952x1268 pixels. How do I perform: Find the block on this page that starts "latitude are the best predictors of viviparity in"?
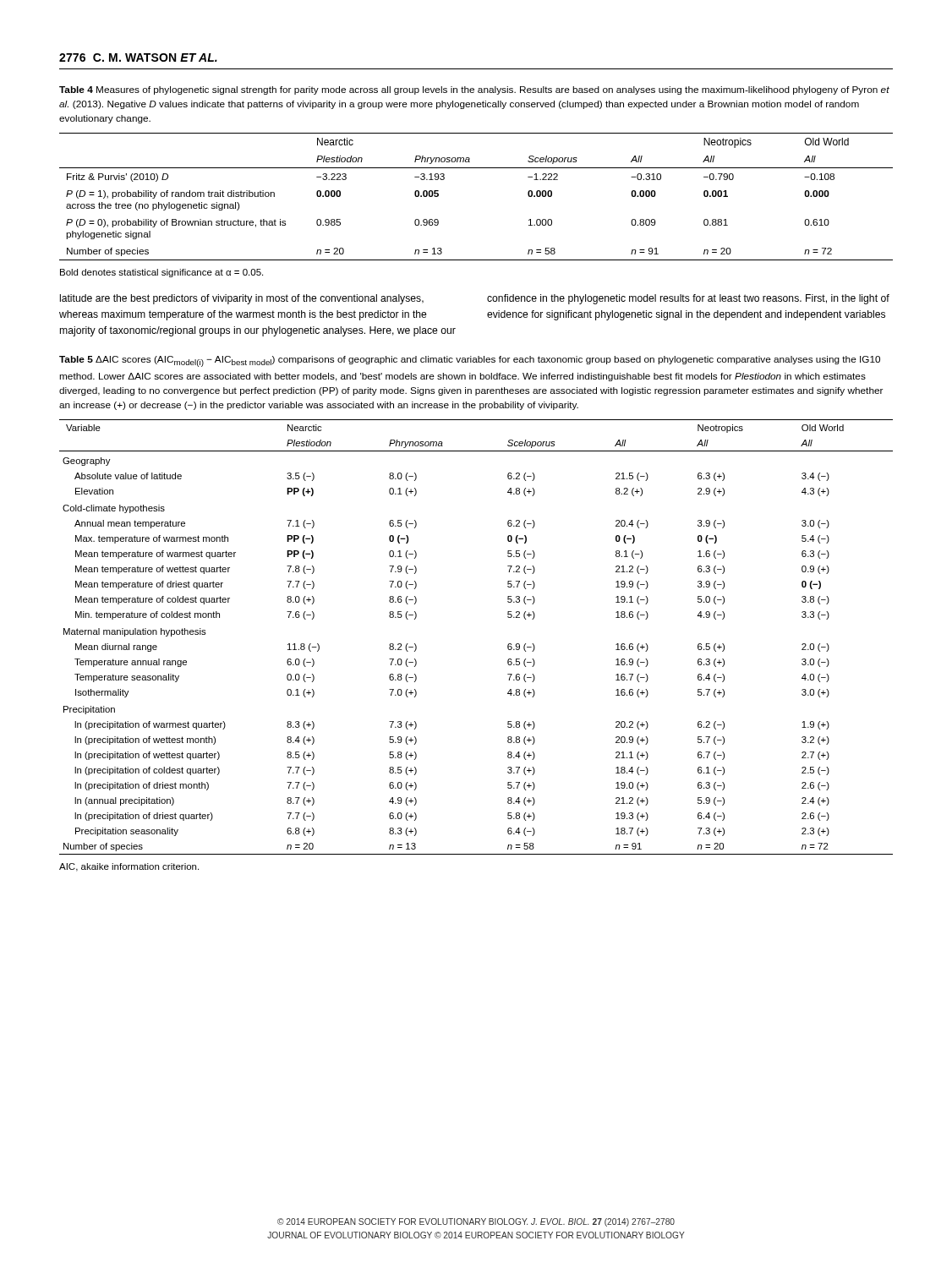(240, 299)
